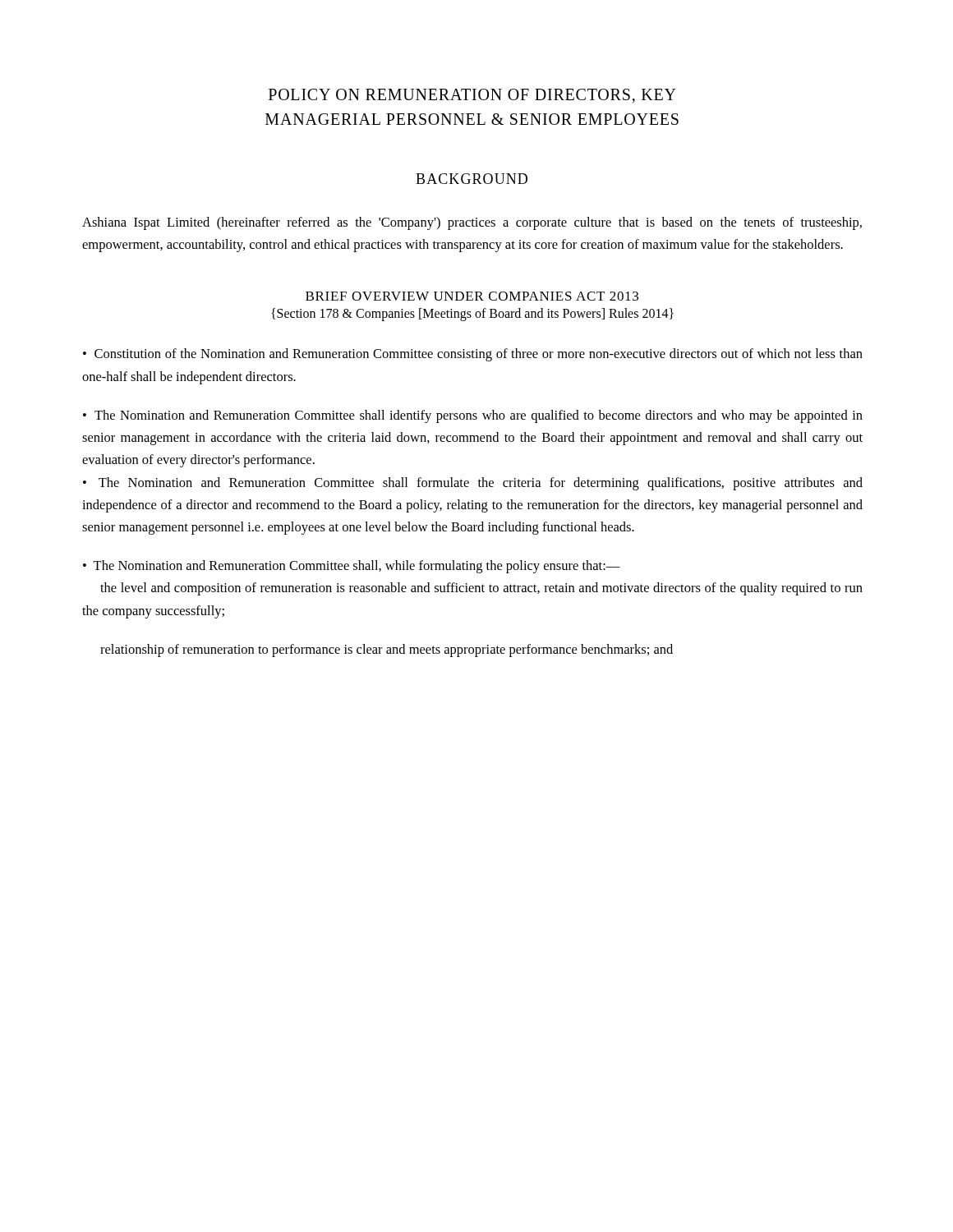Click on the text starting "Ashiana Ispat Limited (hereinafter referred as the 'Company')"

(x=472, y=233)
